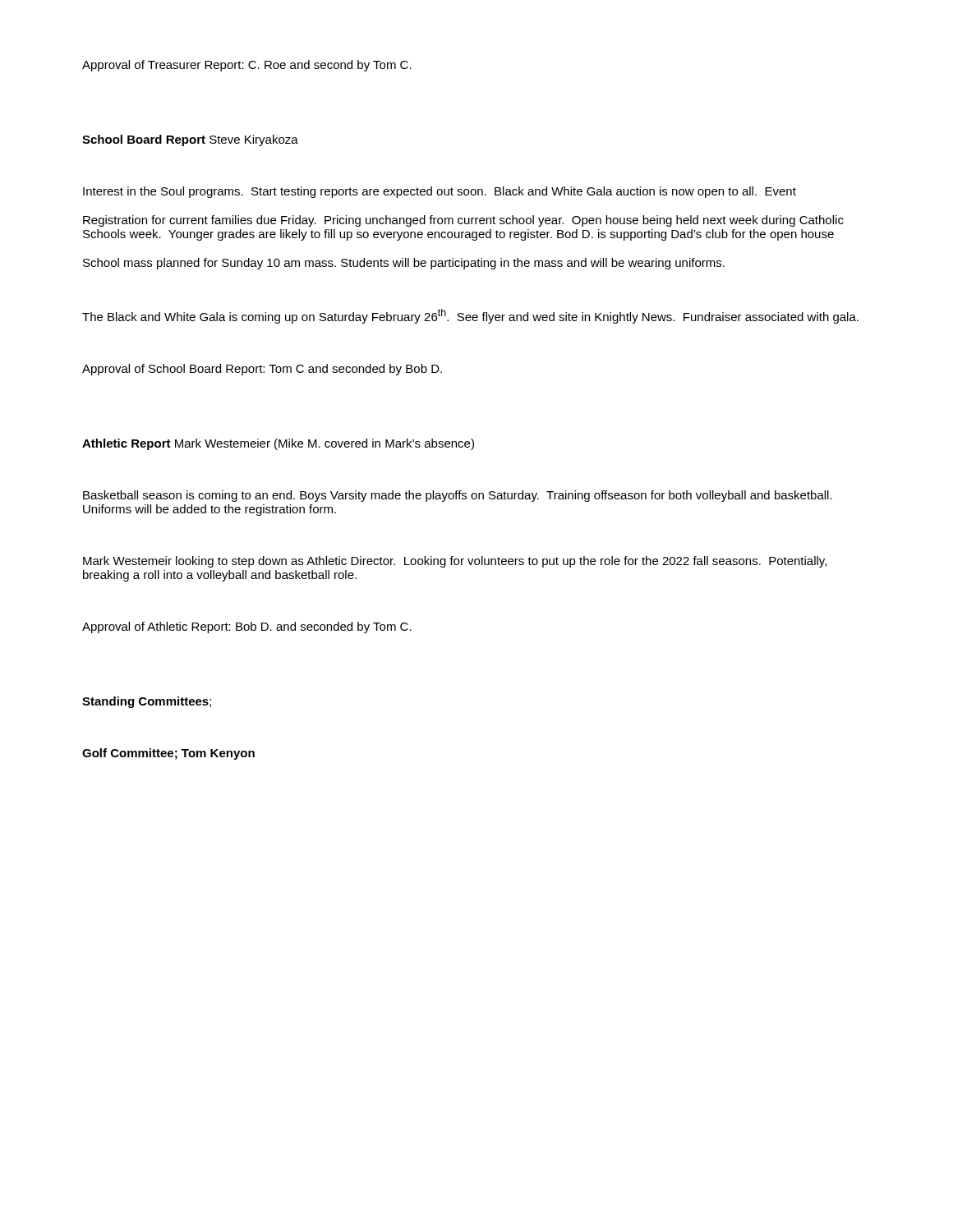Locate the element starting "Registration for current families due Friday."

[x=463, y=227]
